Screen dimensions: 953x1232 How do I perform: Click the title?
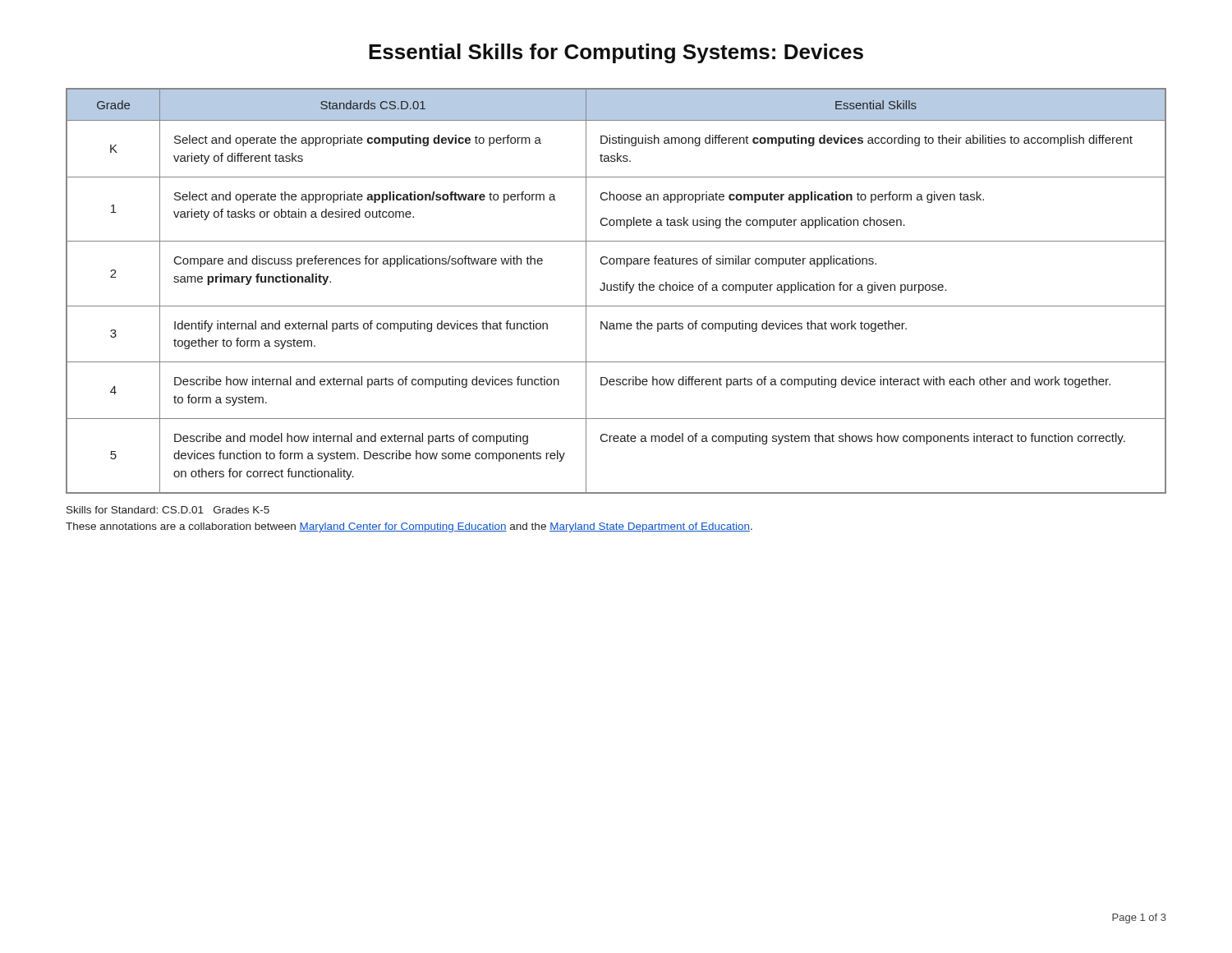pyautogui.click(x=616, y=52)
